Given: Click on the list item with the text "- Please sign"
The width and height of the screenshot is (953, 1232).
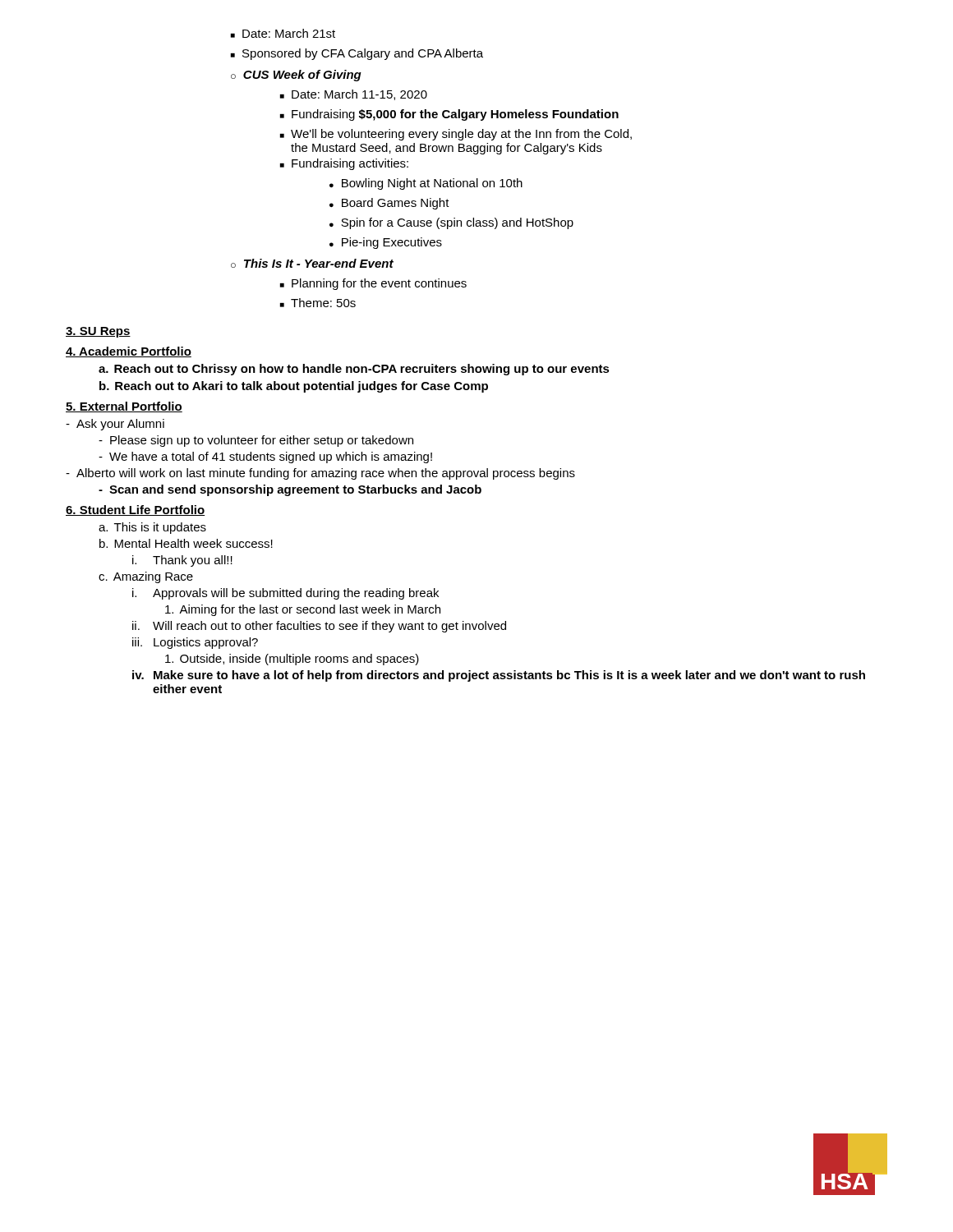Looking at the screenshot, I should [256, 440].
